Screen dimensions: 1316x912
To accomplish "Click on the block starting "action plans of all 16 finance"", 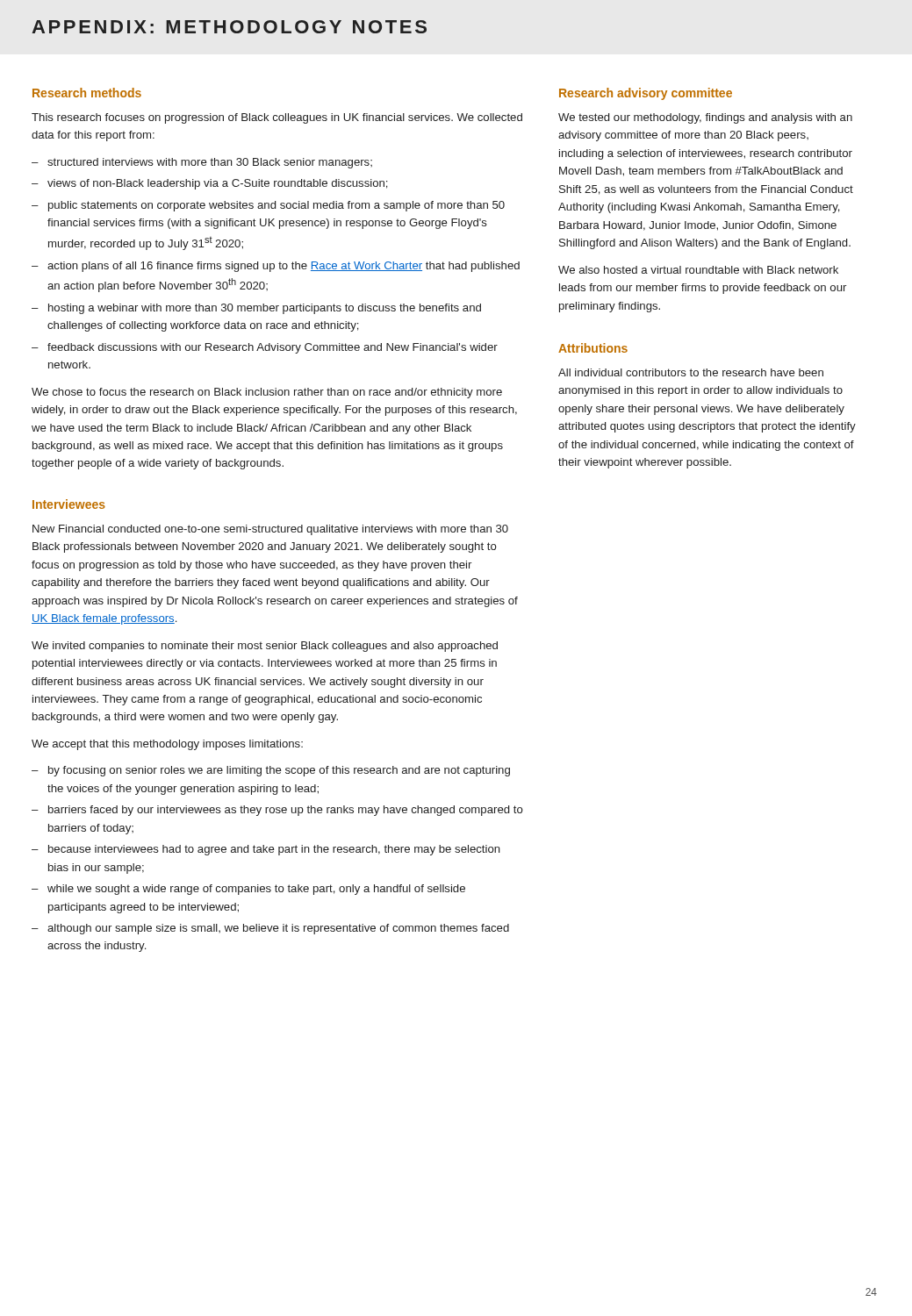I will pos(277,276).
